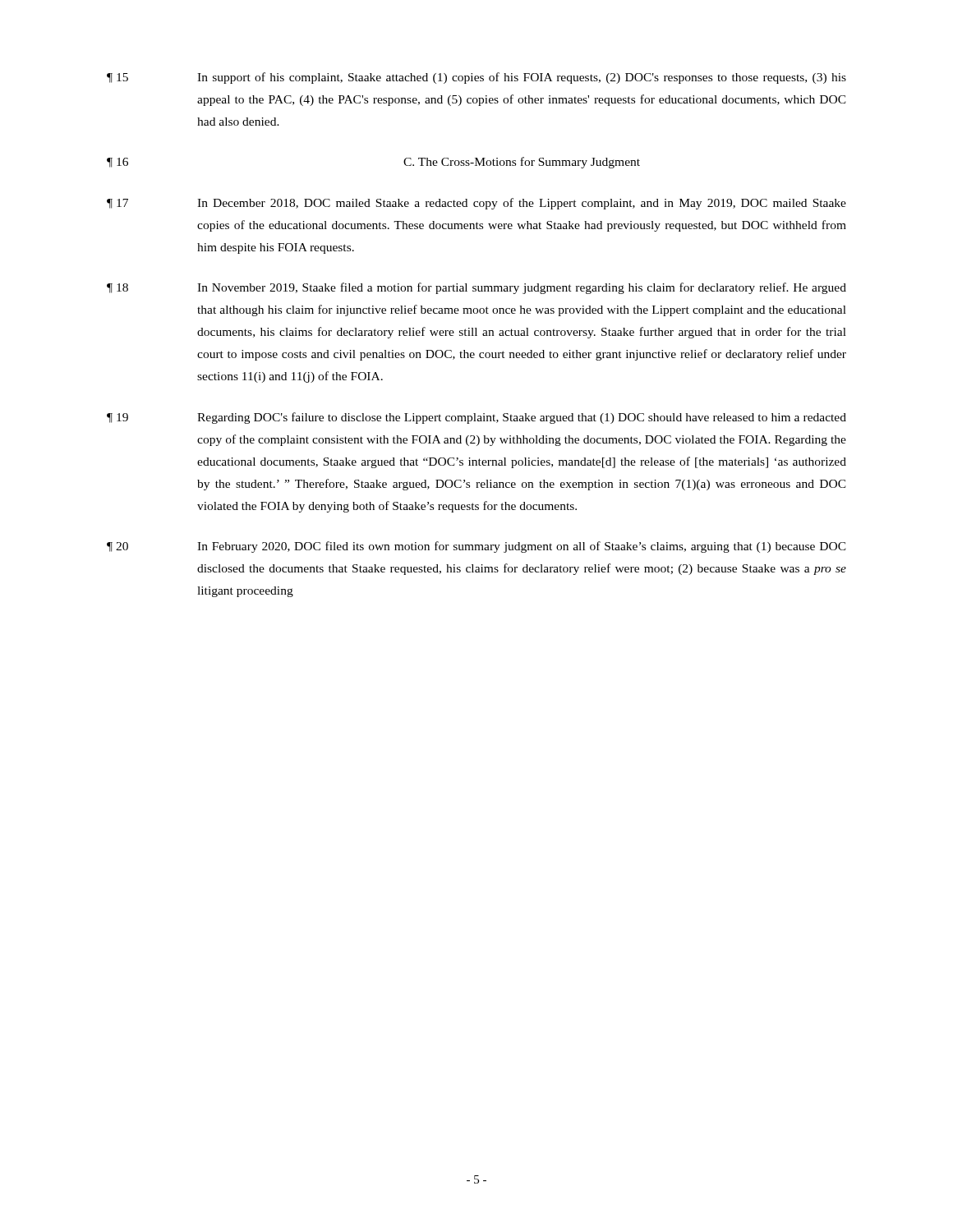Locate the passage starting "¶ 16 C. The Cross-Motions"
The image size is (953, 1232).
pos(476,162)
